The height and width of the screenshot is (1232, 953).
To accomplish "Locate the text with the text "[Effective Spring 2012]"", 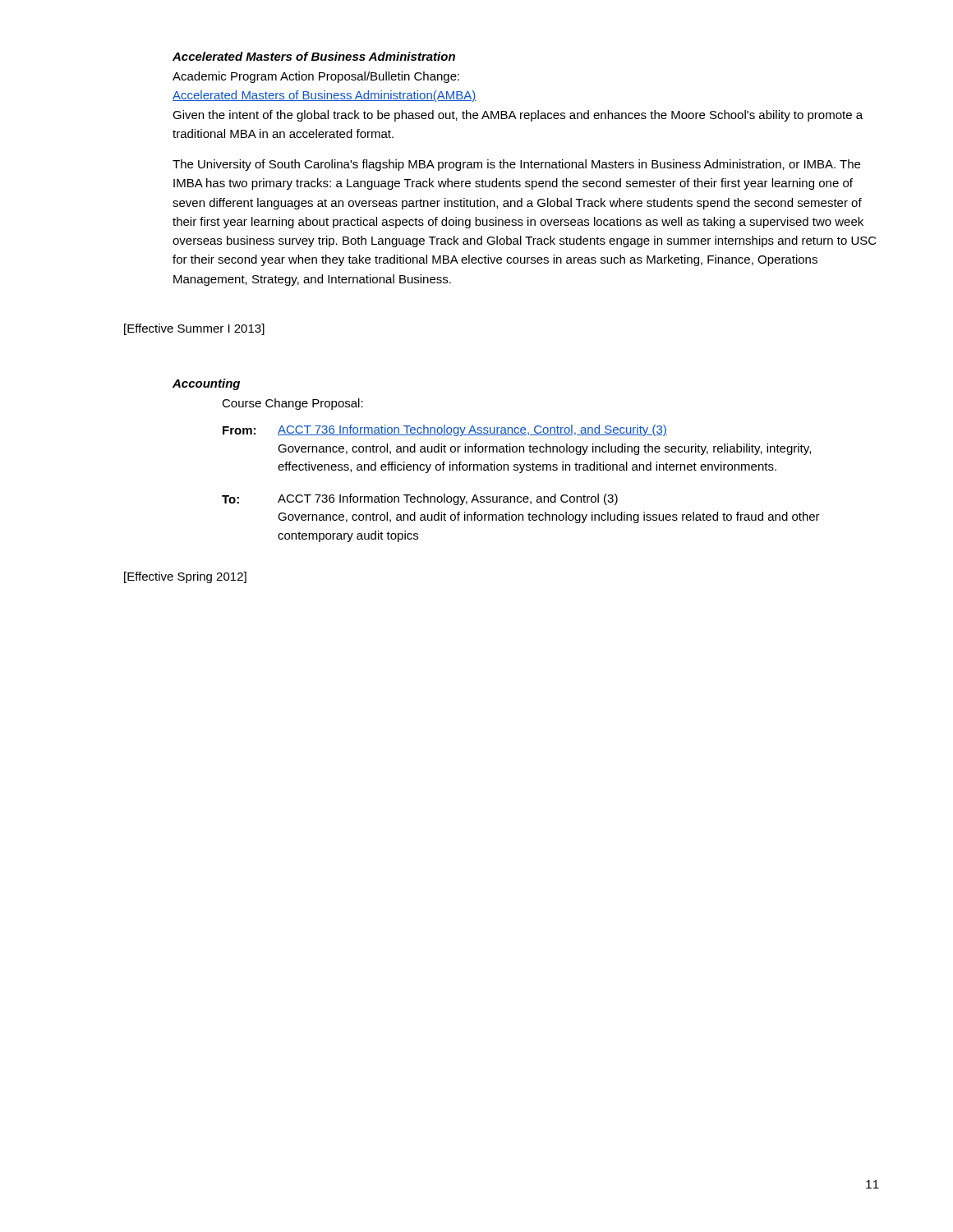I will point(185,576).
